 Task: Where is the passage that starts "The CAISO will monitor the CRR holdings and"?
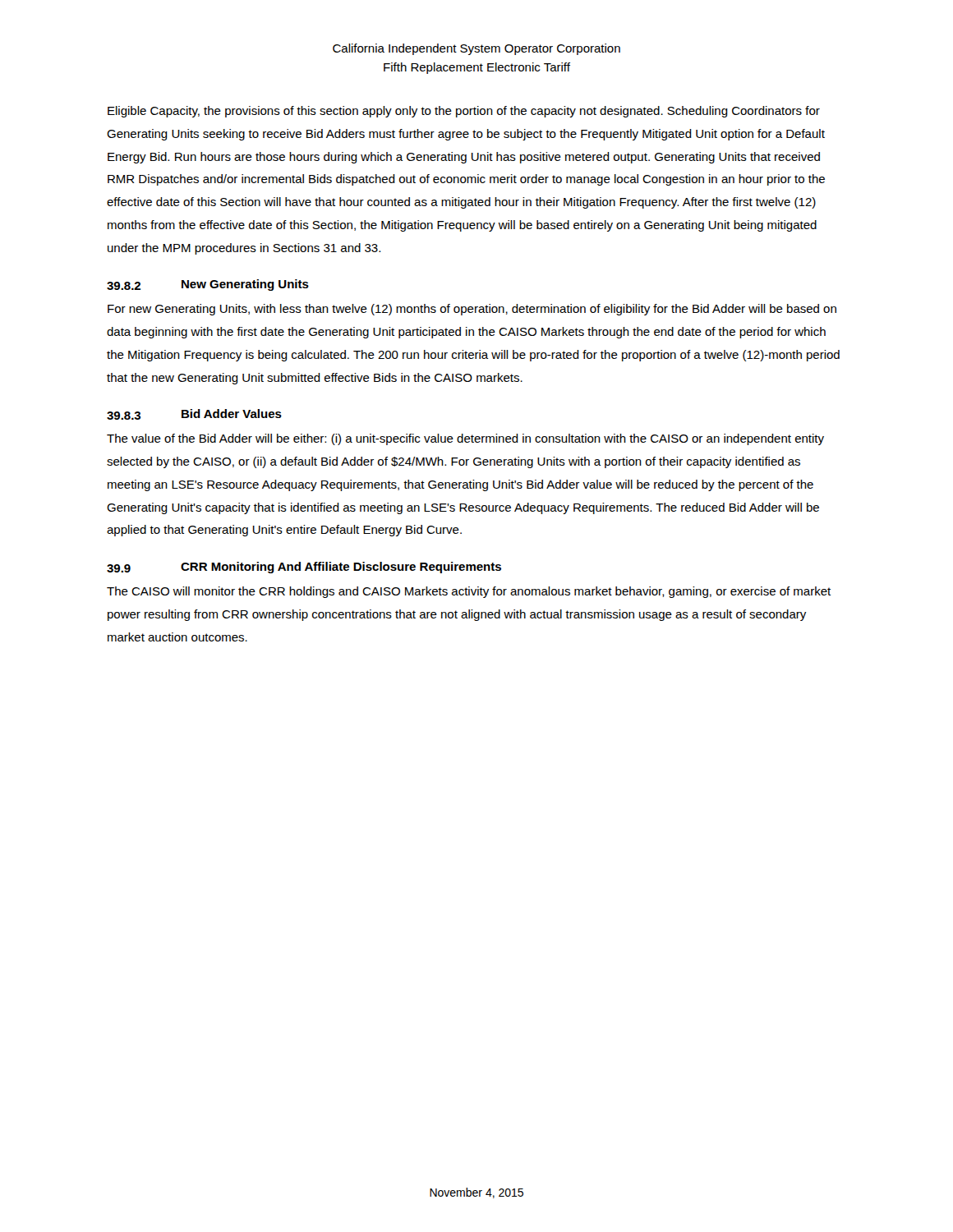(x=476, y=614)
